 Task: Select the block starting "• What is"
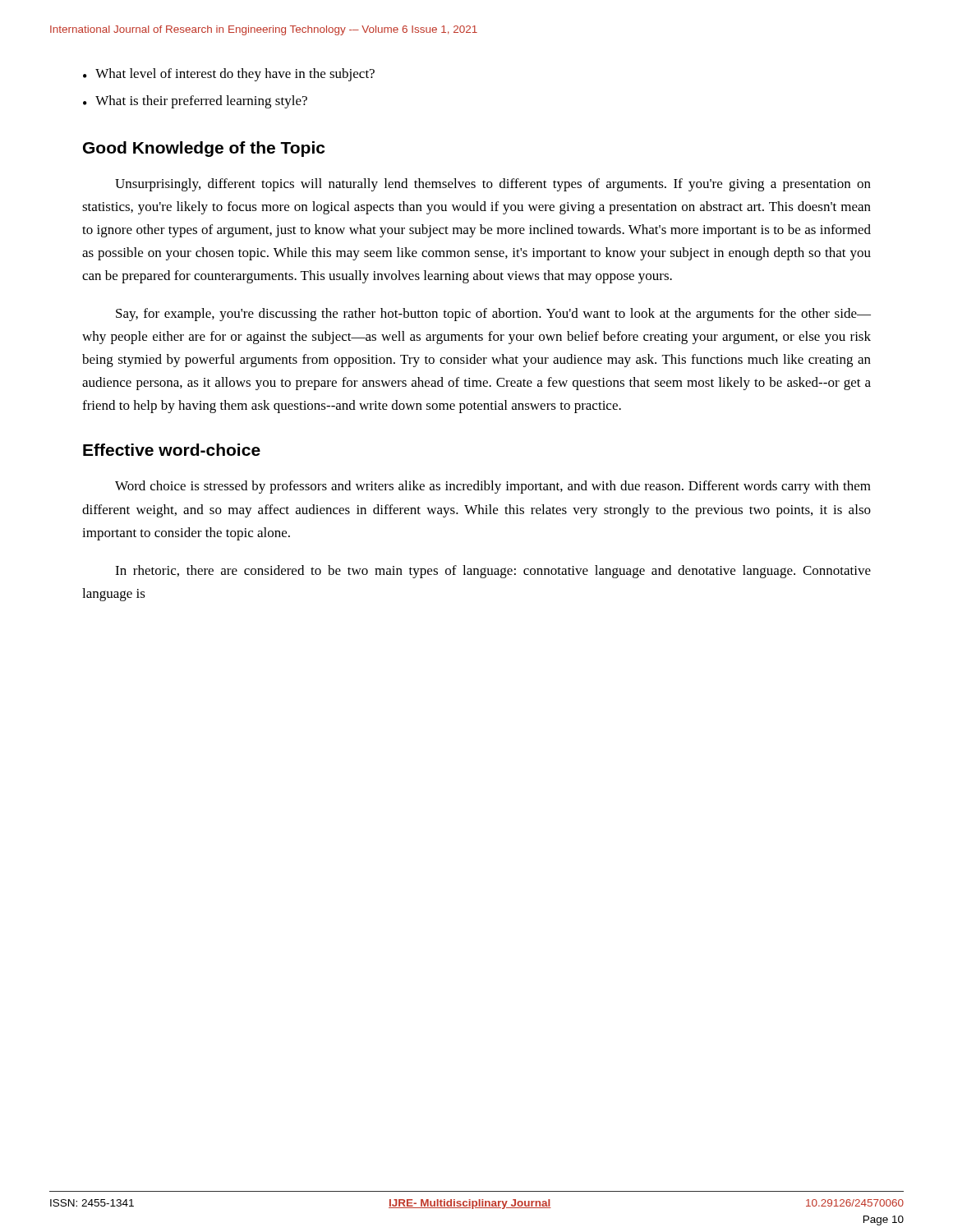[x=195, y=104]
